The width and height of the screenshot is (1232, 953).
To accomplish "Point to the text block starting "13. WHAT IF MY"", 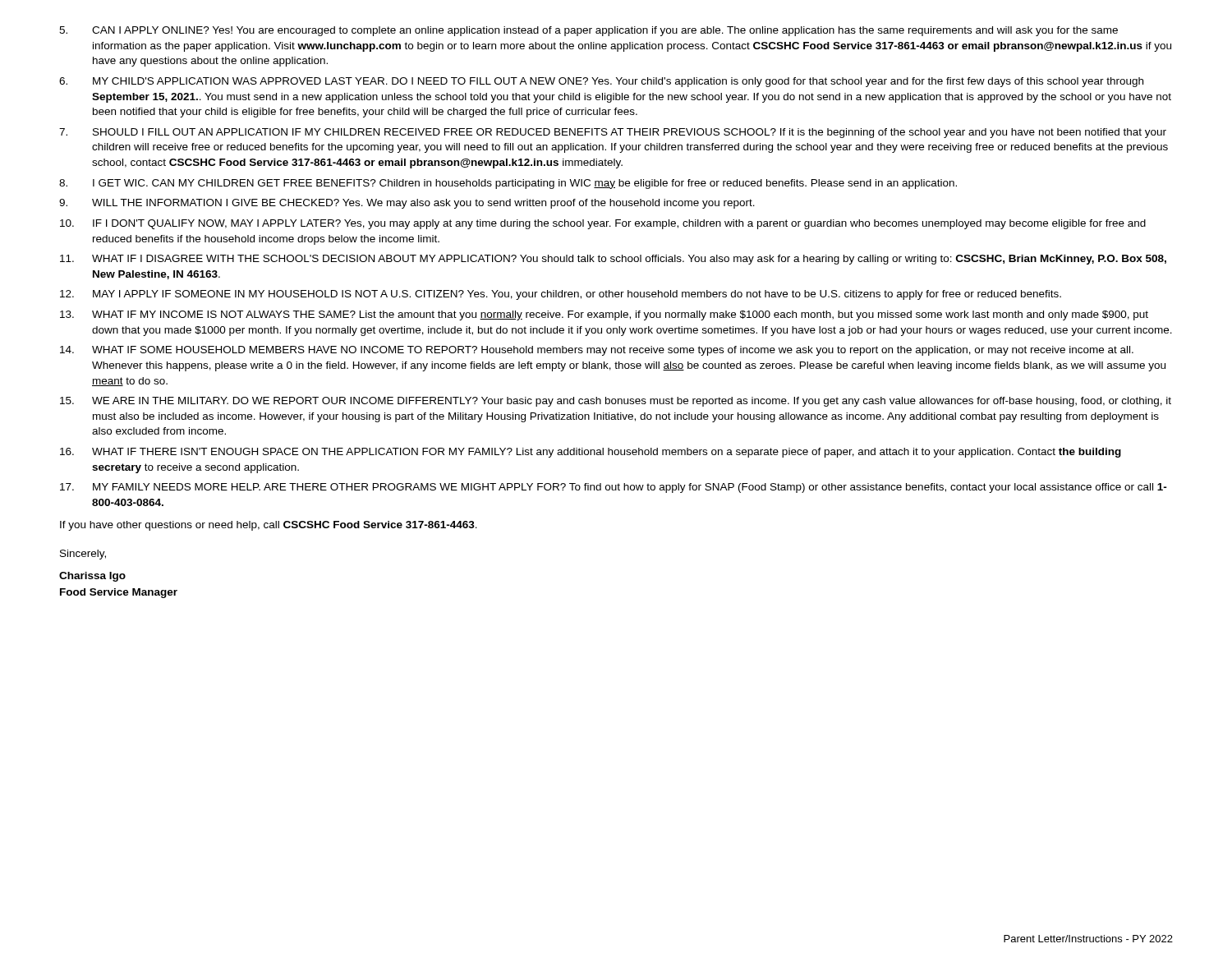I will tap(616, 323).
